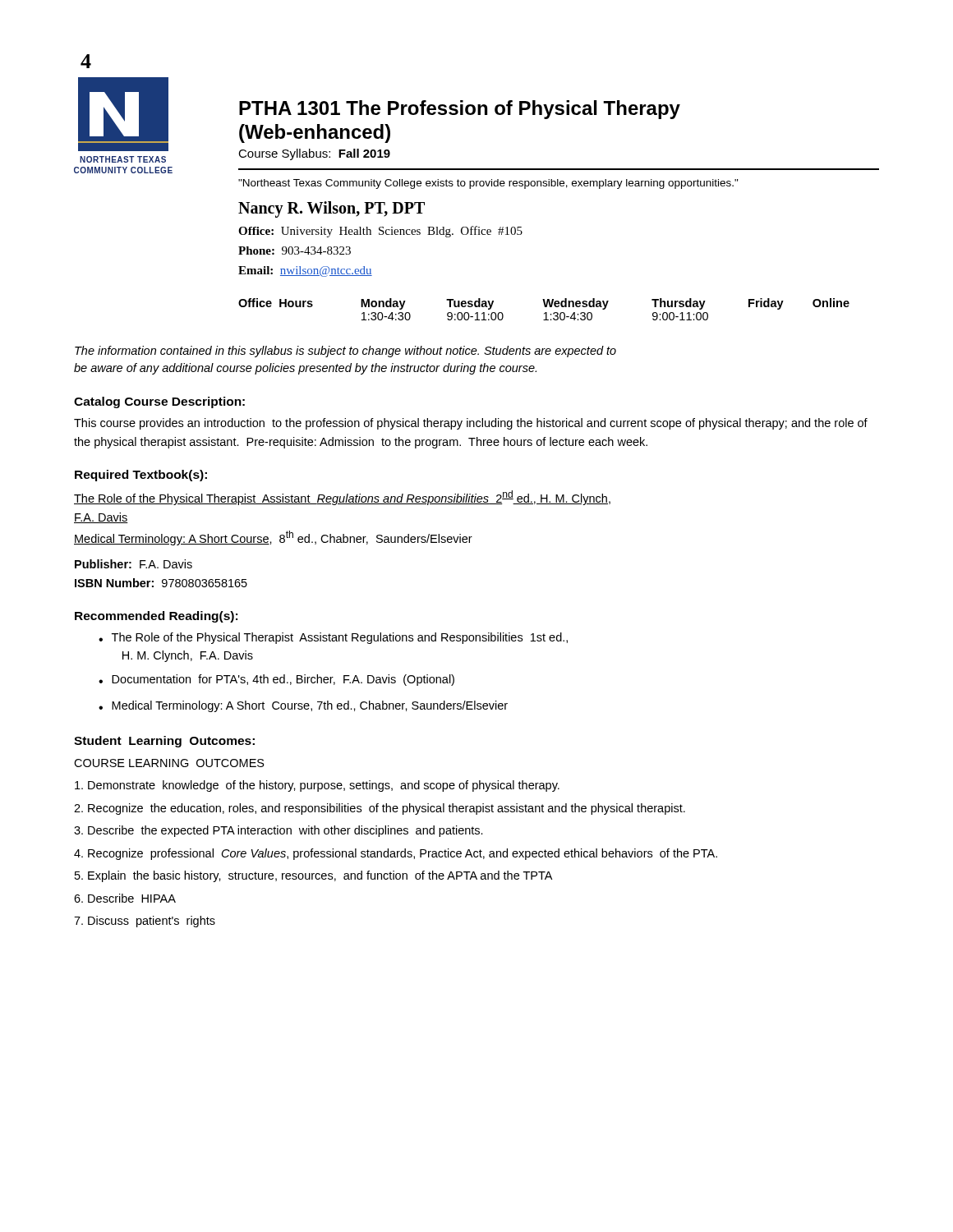Screen dimensions: 1232x953
Task: Locate the text starting "• Documentation for PTA's,"
Action: pyautogui.click(x=277, y=681)
